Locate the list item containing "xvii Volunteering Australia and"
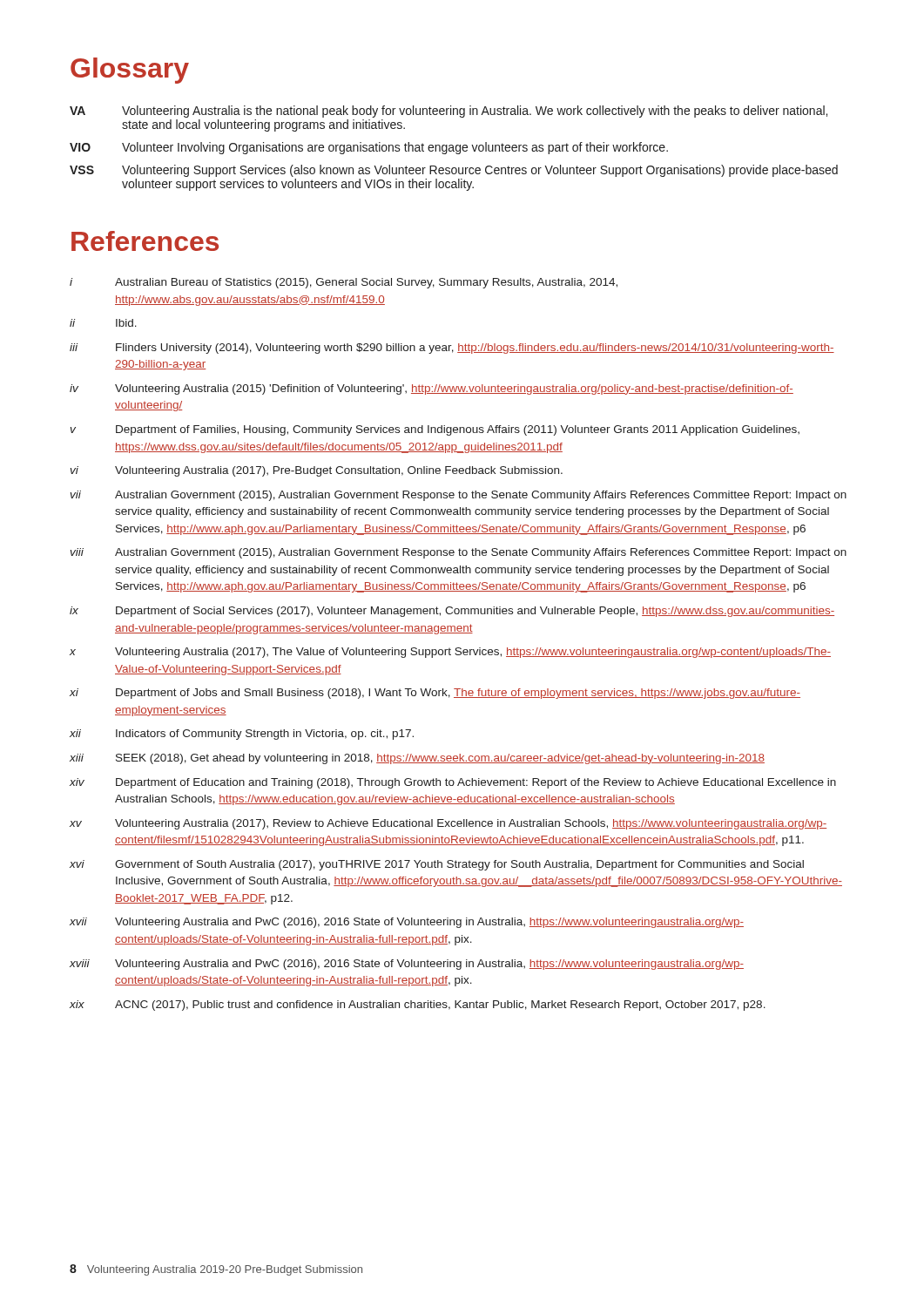The width and height of the screenshot is (924, 1307). [462, 931]
